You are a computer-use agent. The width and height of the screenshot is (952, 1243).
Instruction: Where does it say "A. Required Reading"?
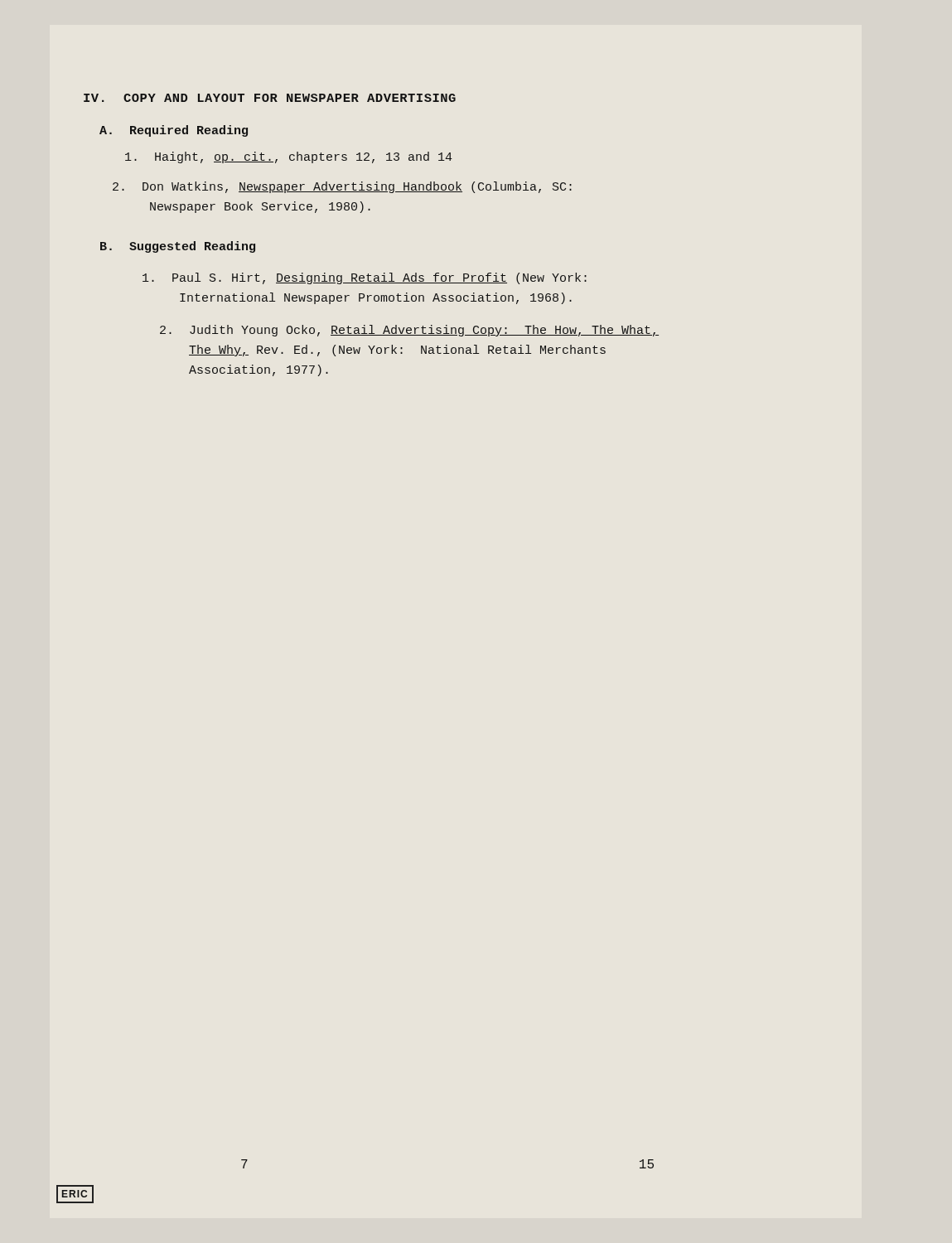(174, 131)
